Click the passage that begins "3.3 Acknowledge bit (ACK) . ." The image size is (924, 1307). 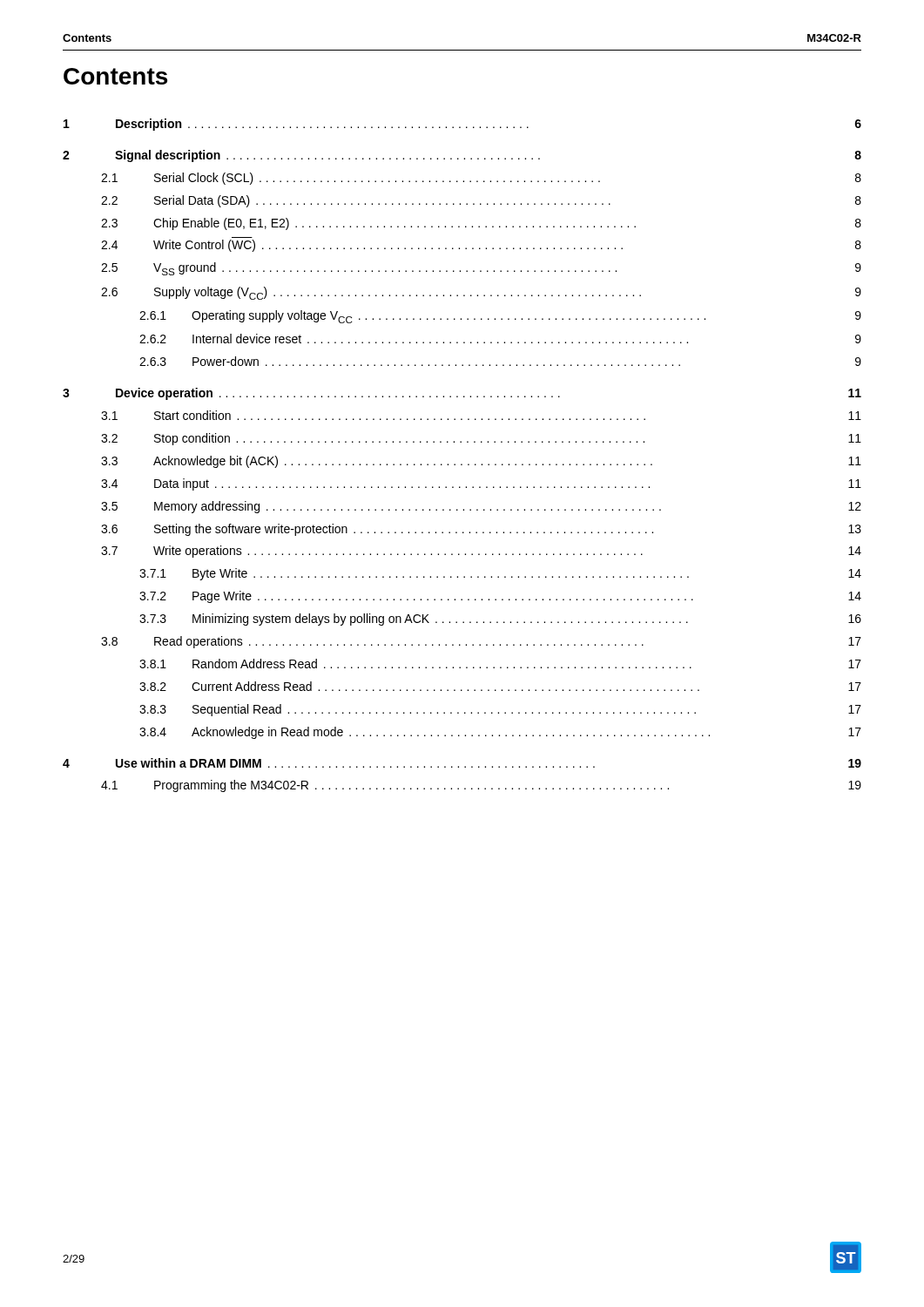(x=462, y=462)
